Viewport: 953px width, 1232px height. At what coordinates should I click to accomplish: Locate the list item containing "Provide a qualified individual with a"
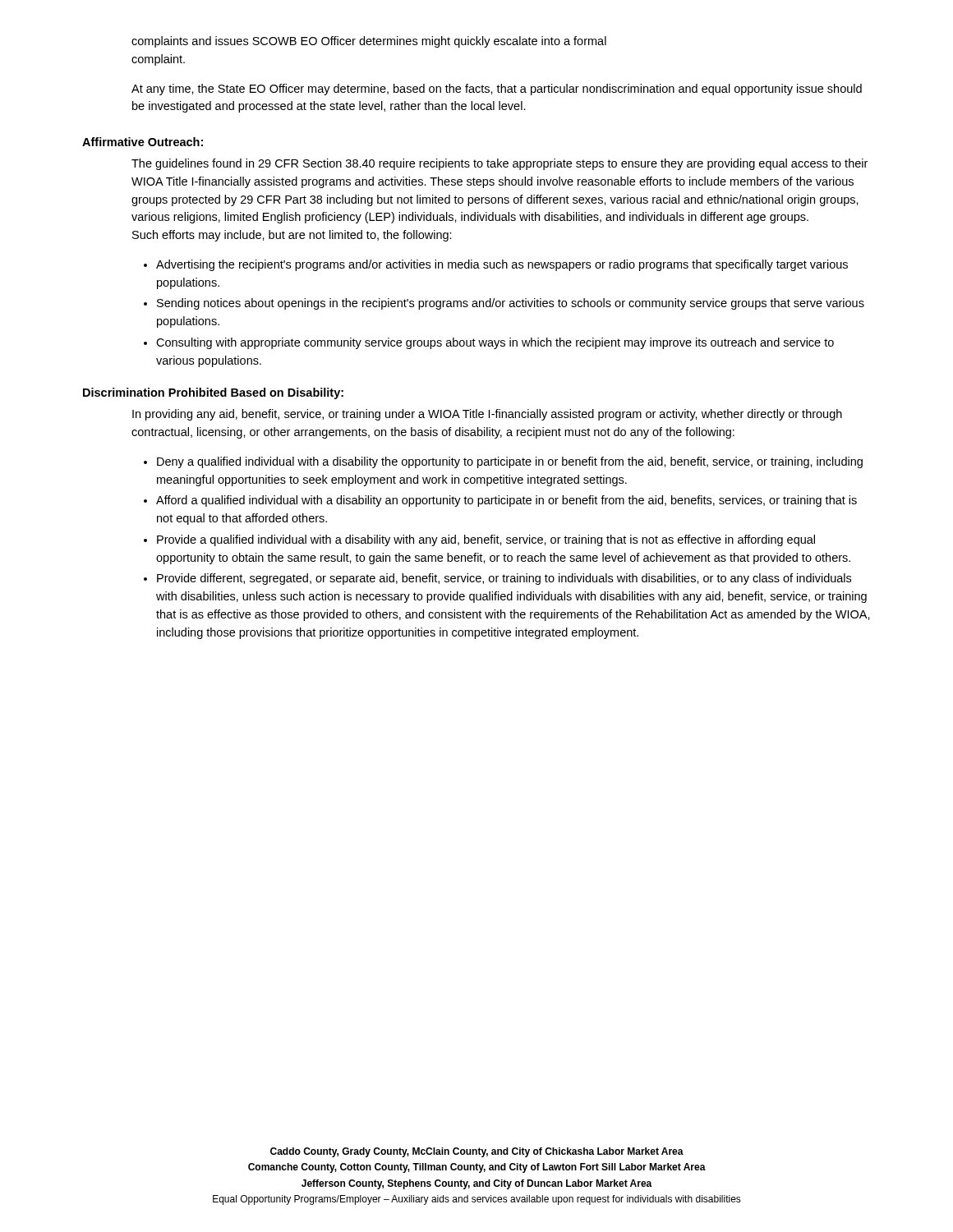[x=501, y=549]
